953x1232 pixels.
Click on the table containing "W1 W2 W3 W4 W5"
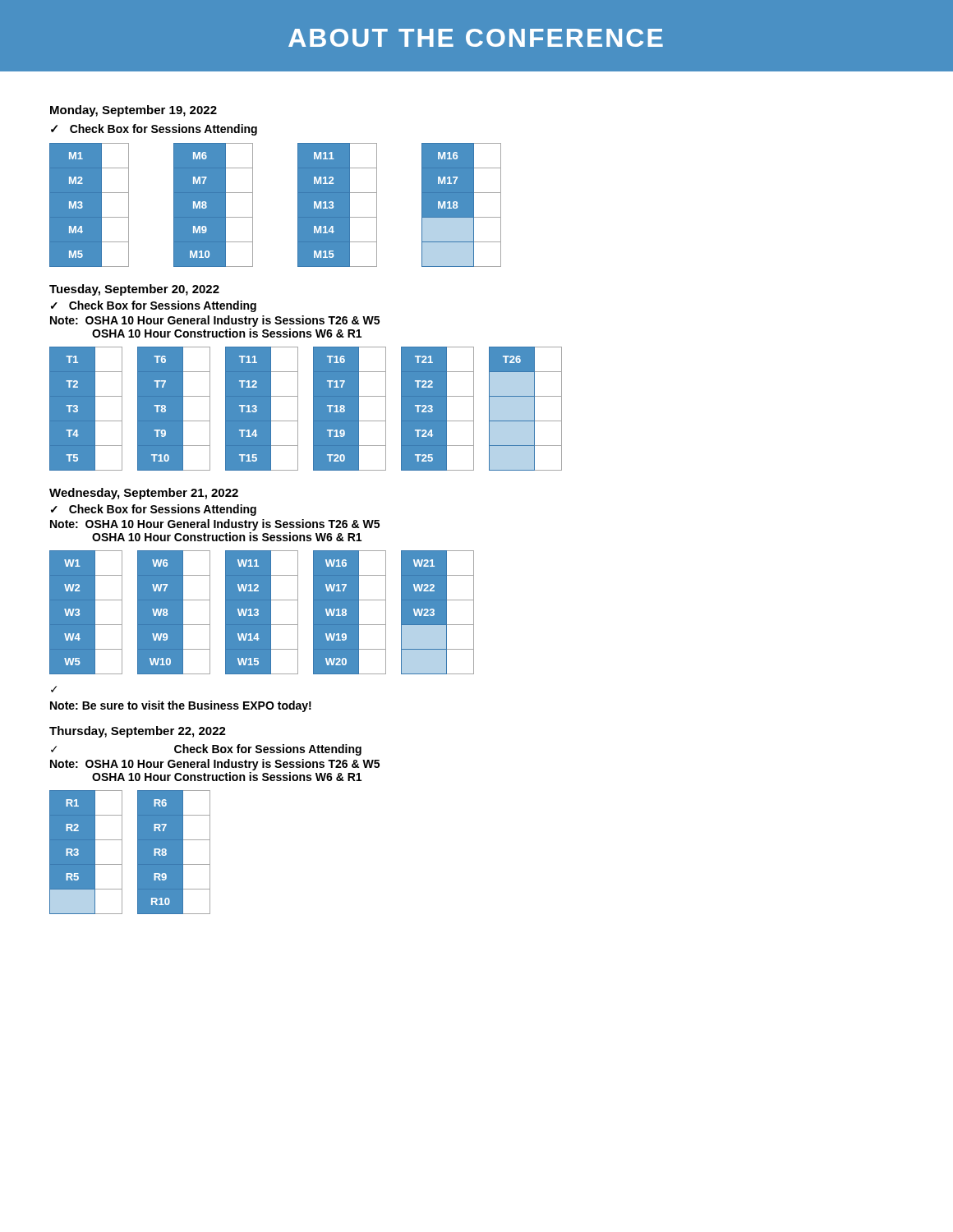point(476,612)
